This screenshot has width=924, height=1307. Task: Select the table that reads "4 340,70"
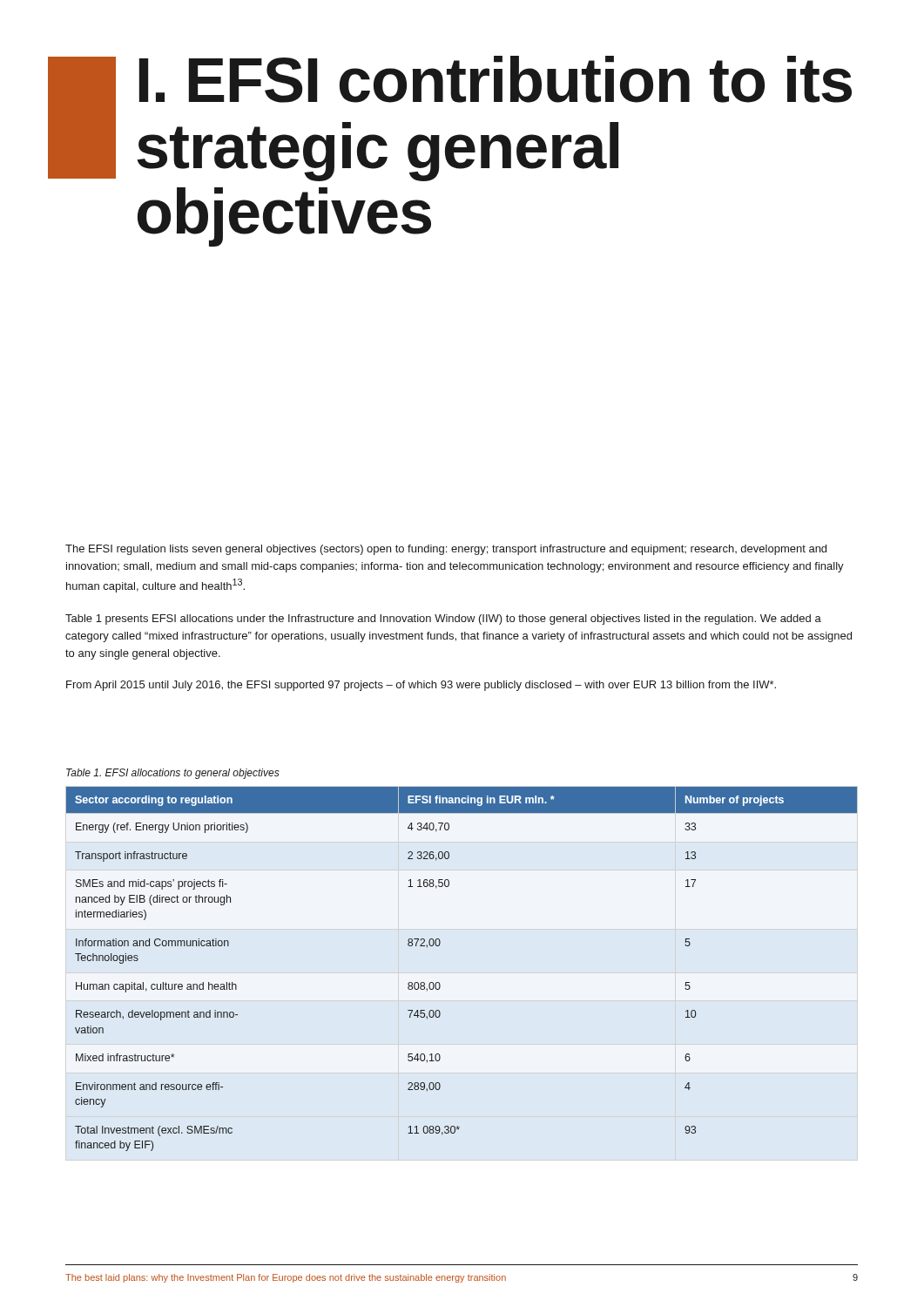[x=462, y=973]
